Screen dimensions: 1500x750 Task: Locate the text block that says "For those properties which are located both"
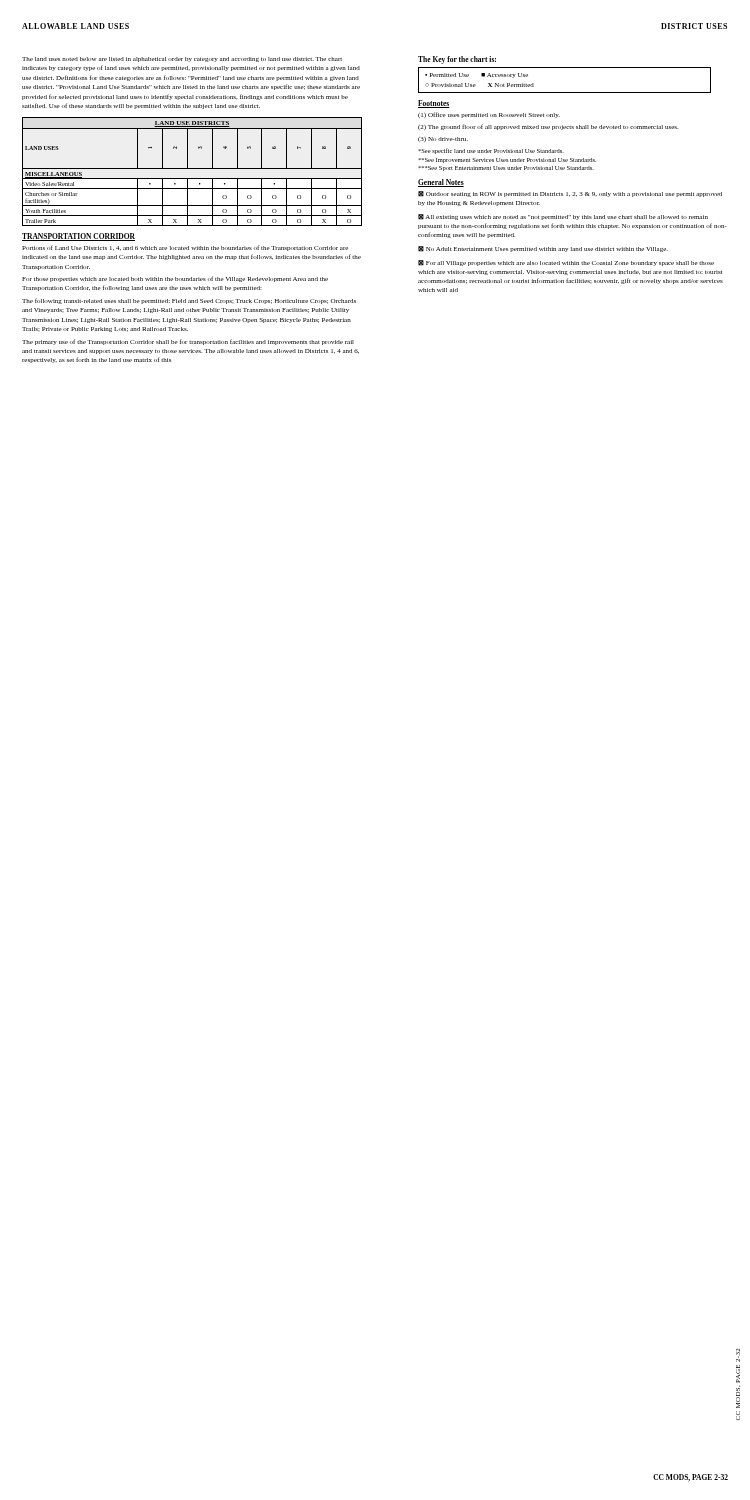coord(175,284)
